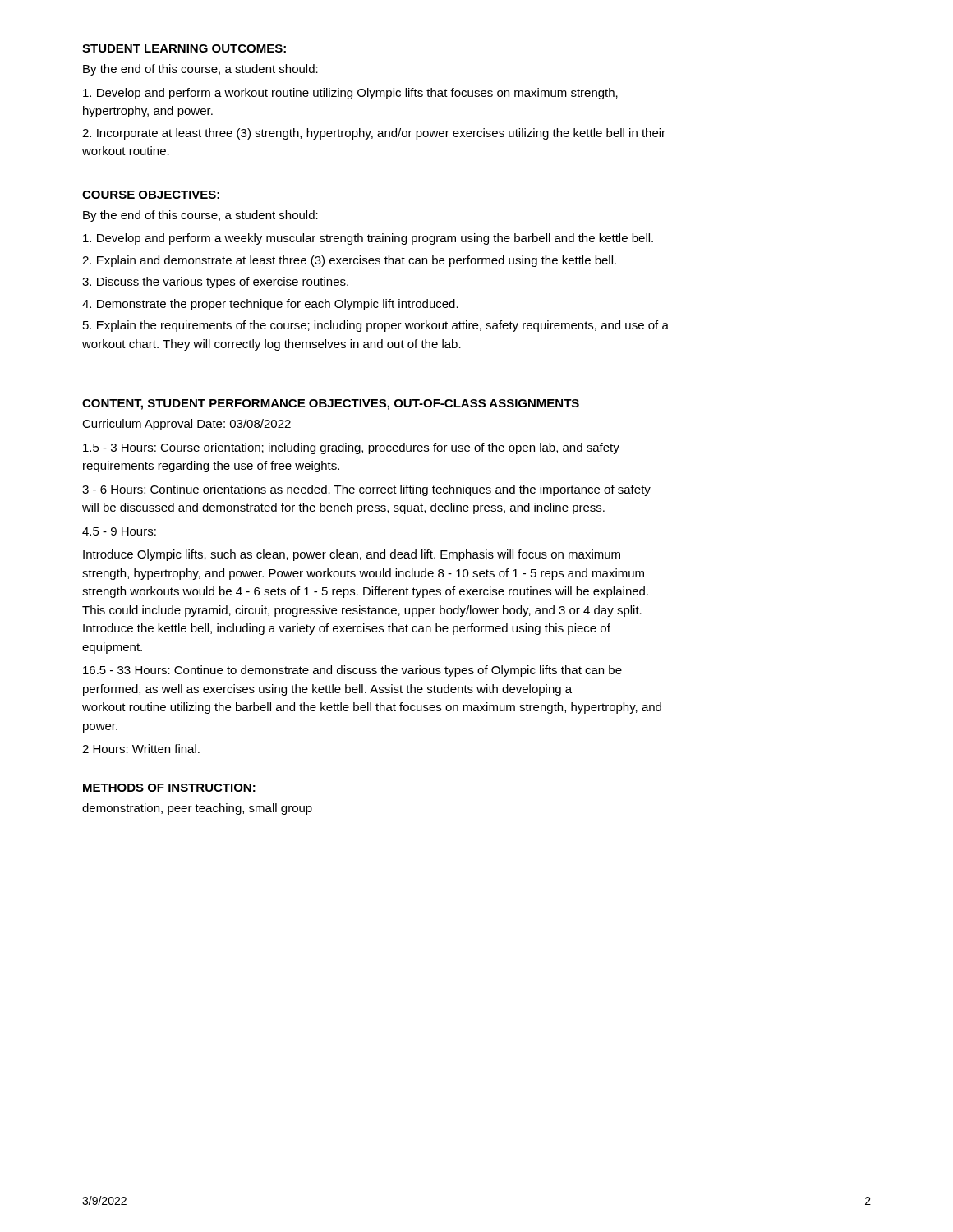The height and width of the screenshot is (1232, 953).
Task: Where is the passage that starts "Develop and perform a weekly muscular"?
Action: tap(368, 238)
